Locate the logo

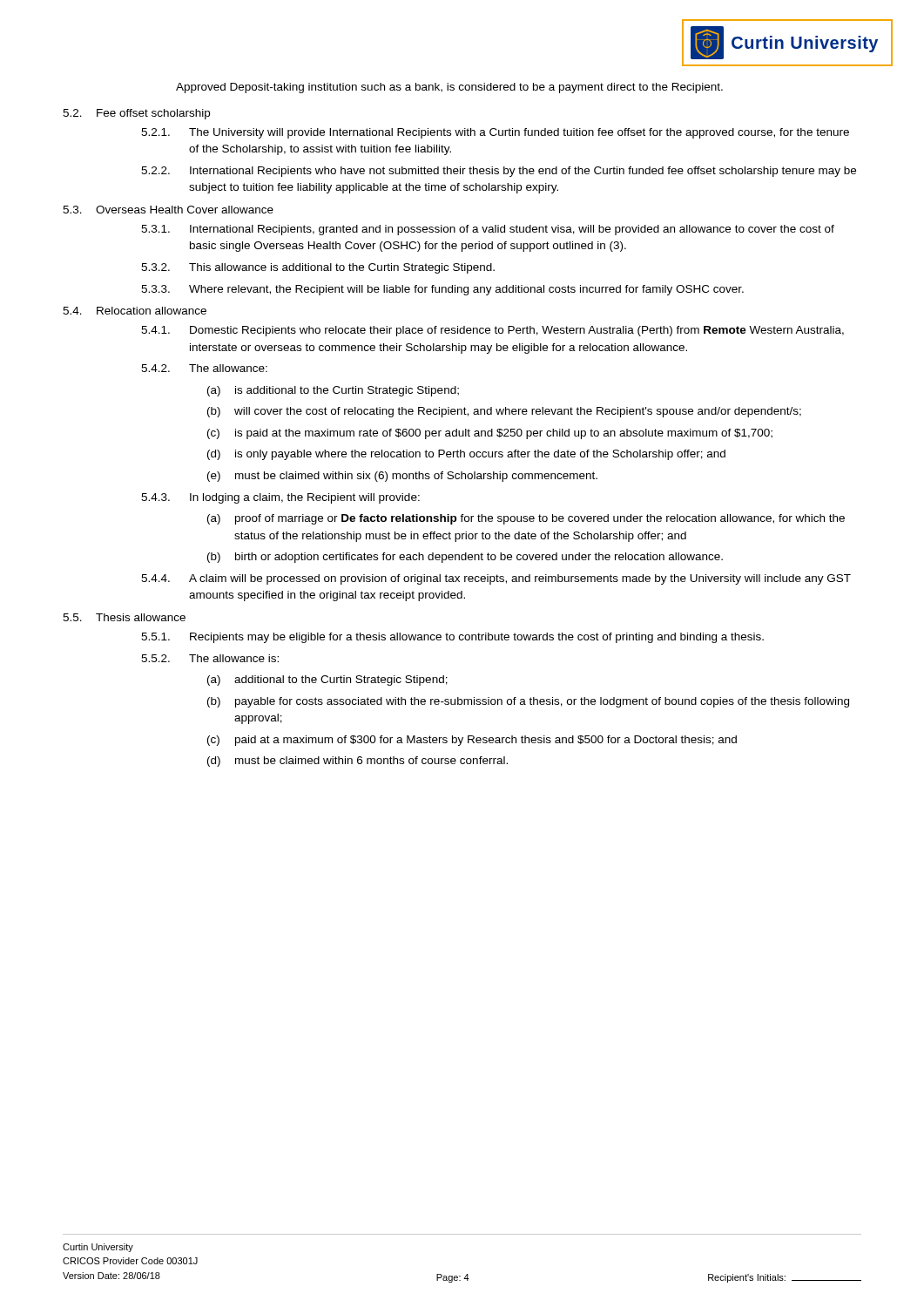787,43
